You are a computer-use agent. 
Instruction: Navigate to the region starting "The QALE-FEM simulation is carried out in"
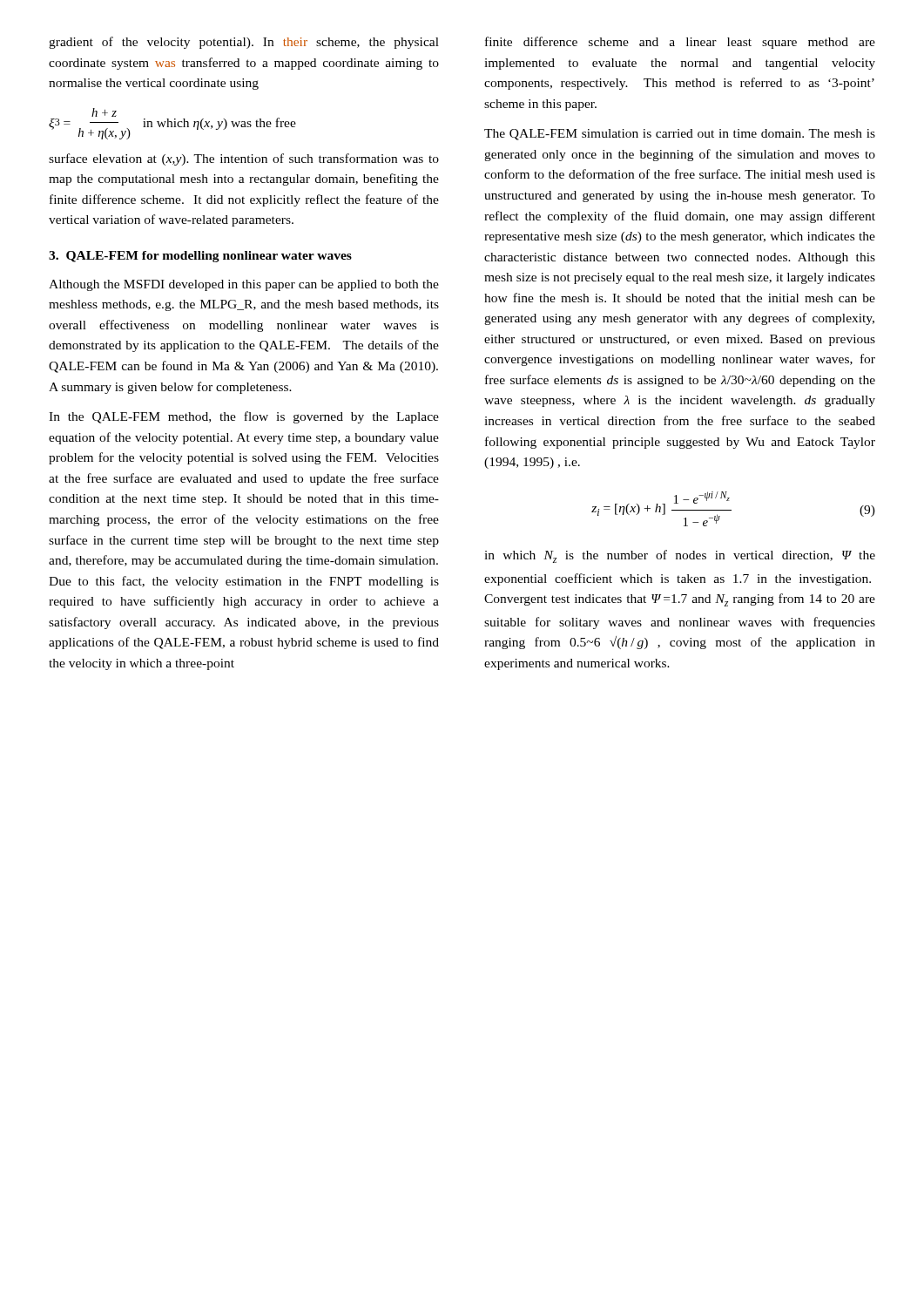[680, 298]
